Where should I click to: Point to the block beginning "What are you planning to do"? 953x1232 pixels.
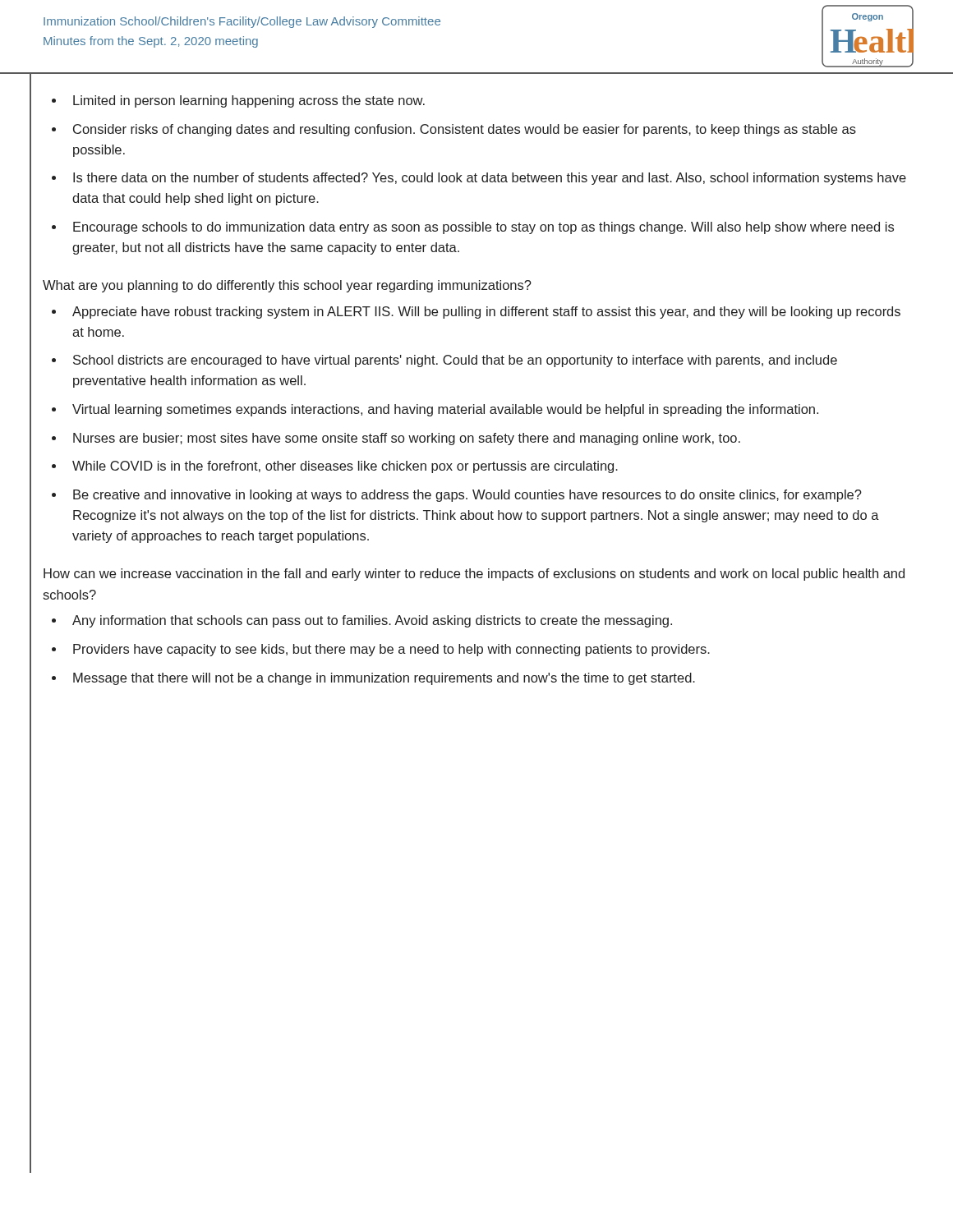(287, 285)
